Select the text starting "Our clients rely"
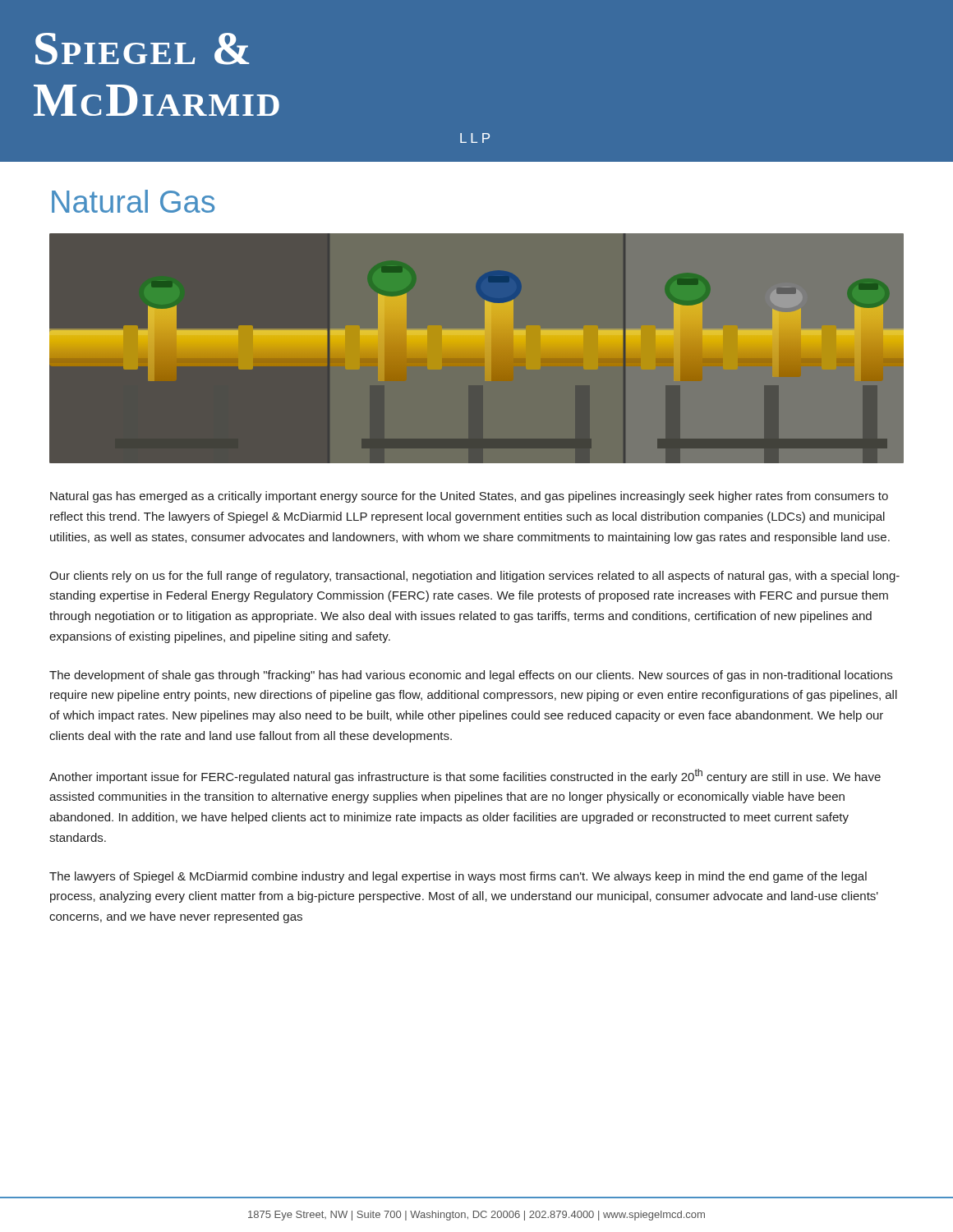 pyautogui.click(x=476, y=606)
